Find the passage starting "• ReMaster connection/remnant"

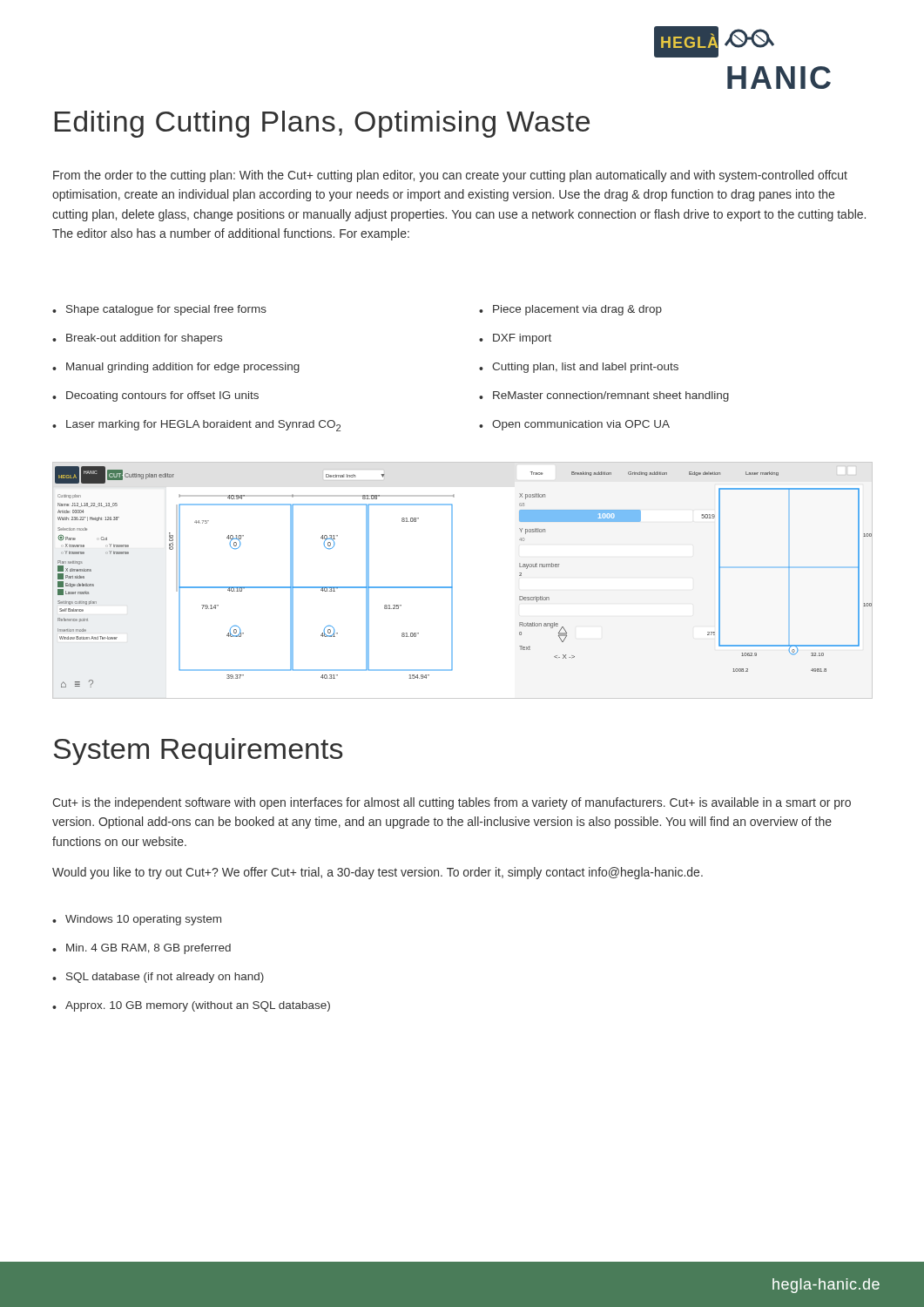point(604,397)
